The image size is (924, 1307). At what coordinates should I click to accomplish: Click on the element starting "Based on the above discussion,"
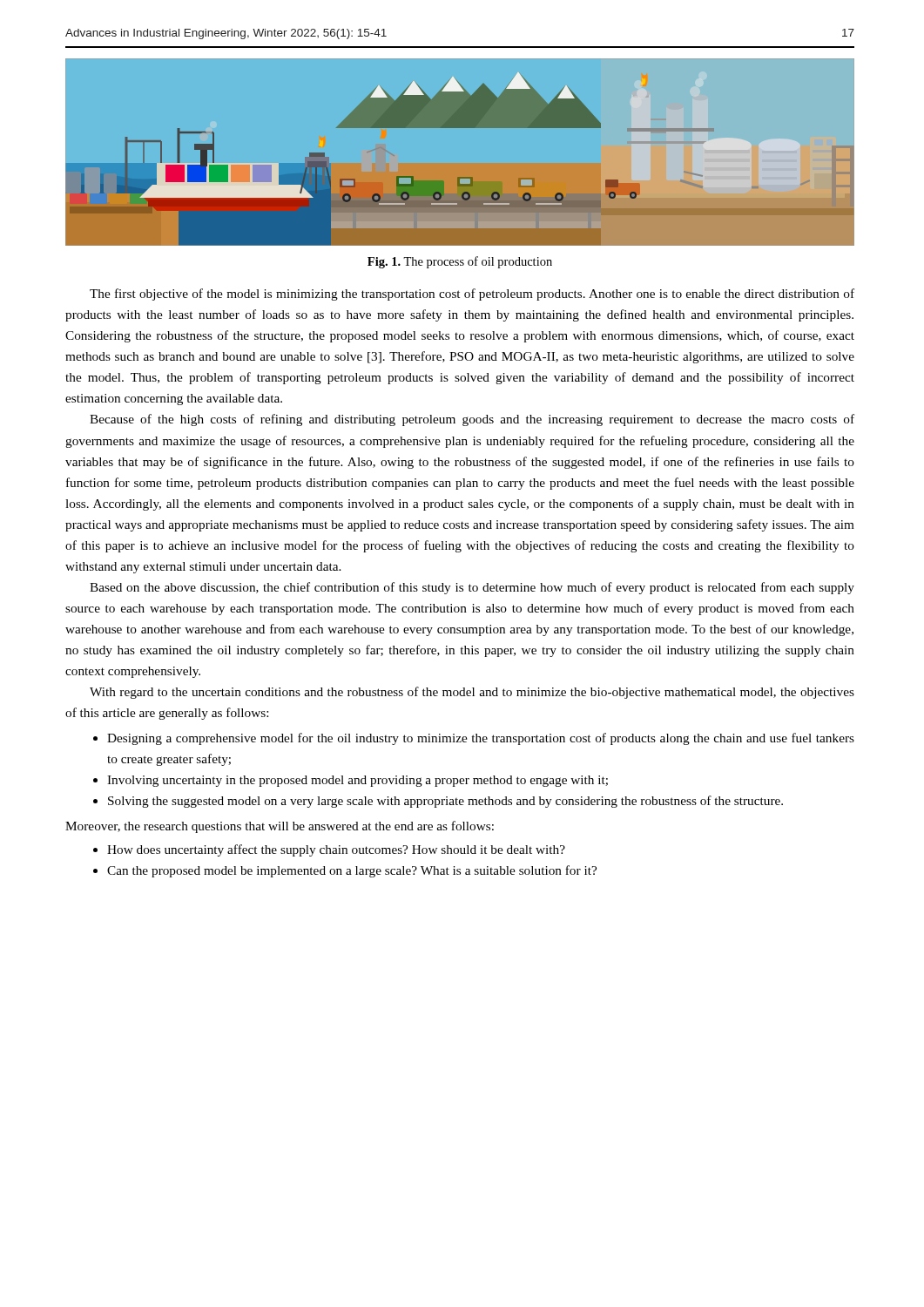click(460, 628)
